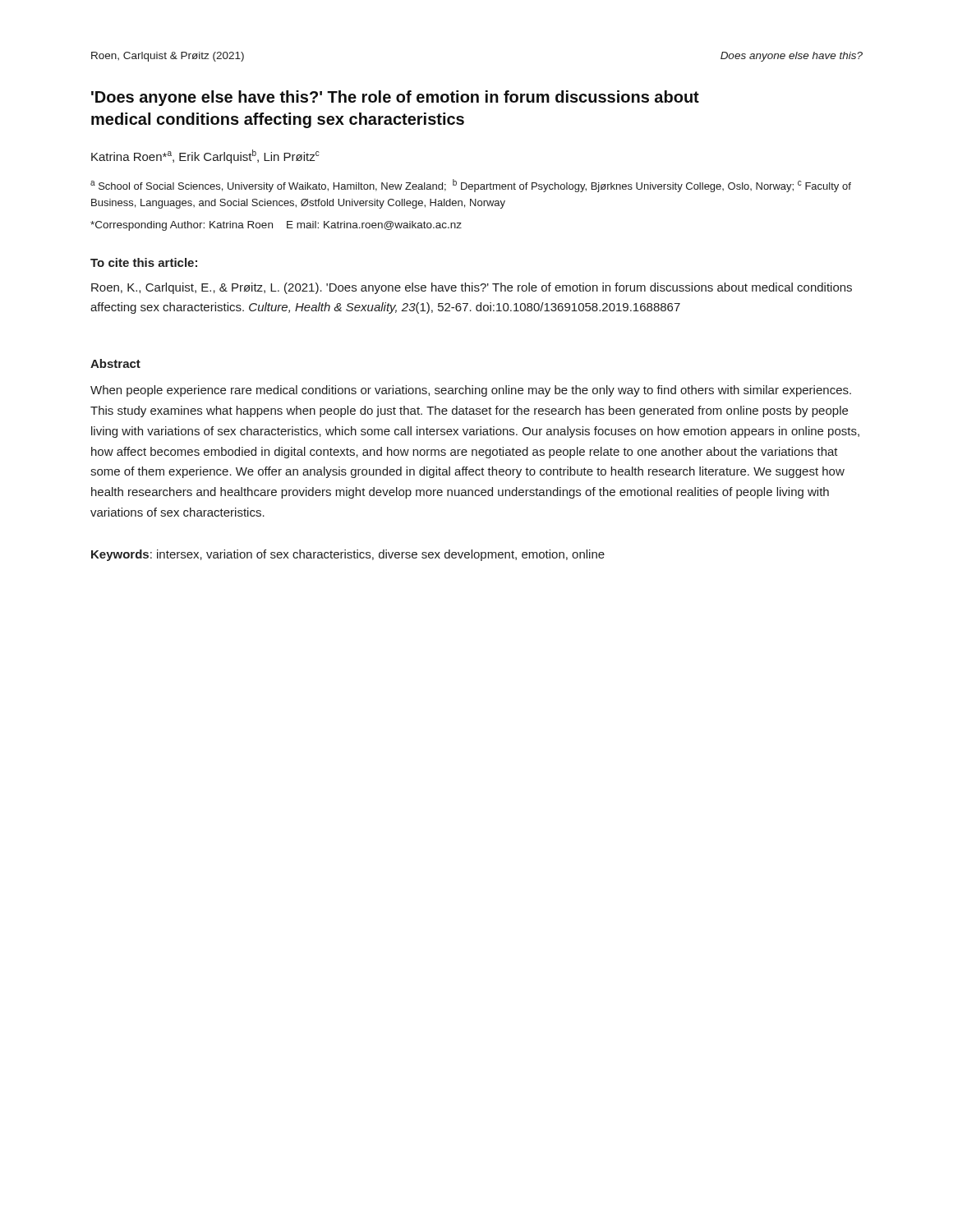Select the footnote containing "a School of Social Sciences,"
Viewport: 953px width, 1232px height.
[x=471, y=193]
